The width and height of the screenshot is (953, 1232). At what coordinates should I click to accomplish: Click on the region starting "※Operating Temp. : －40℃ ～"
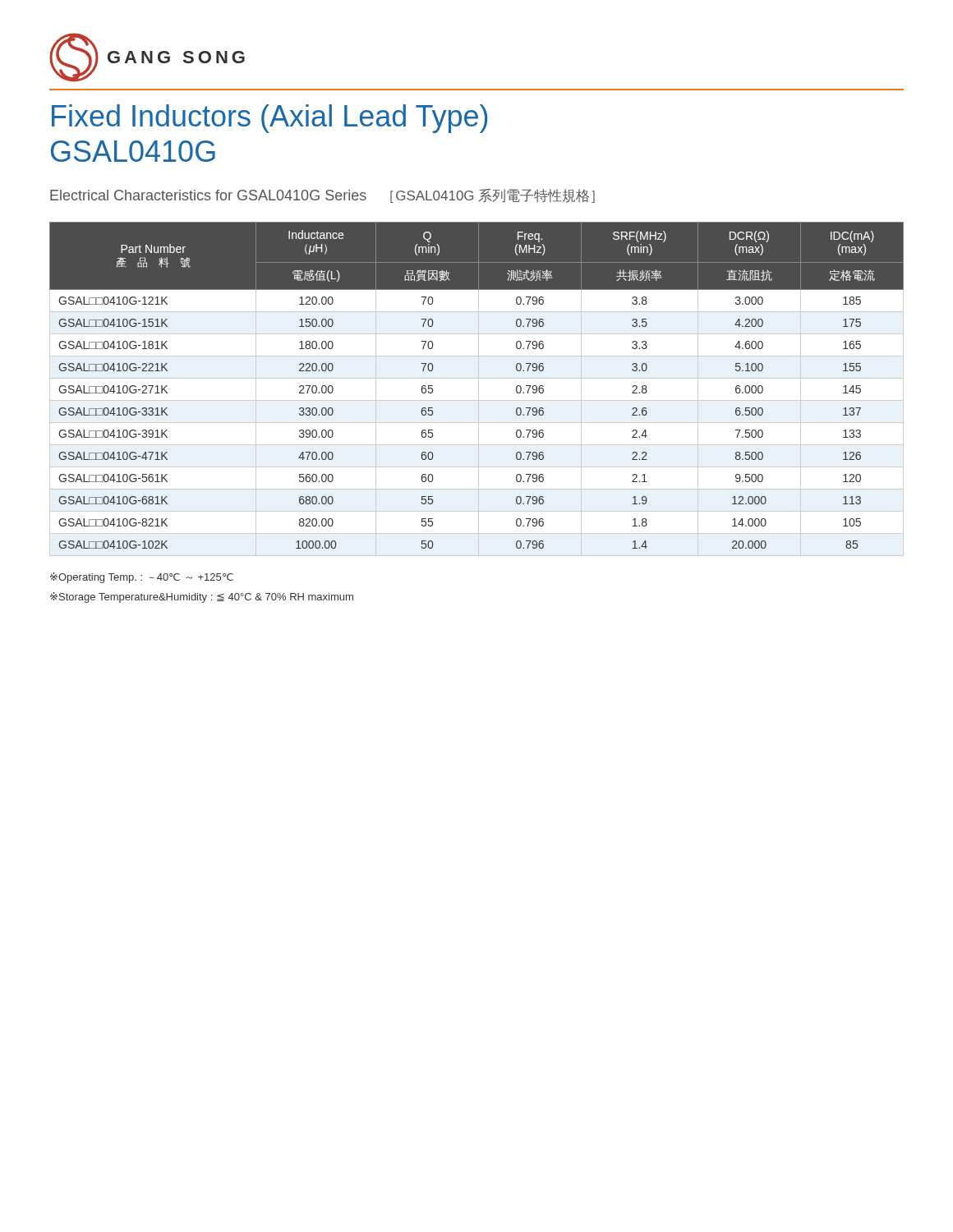[x=202, y=587]
